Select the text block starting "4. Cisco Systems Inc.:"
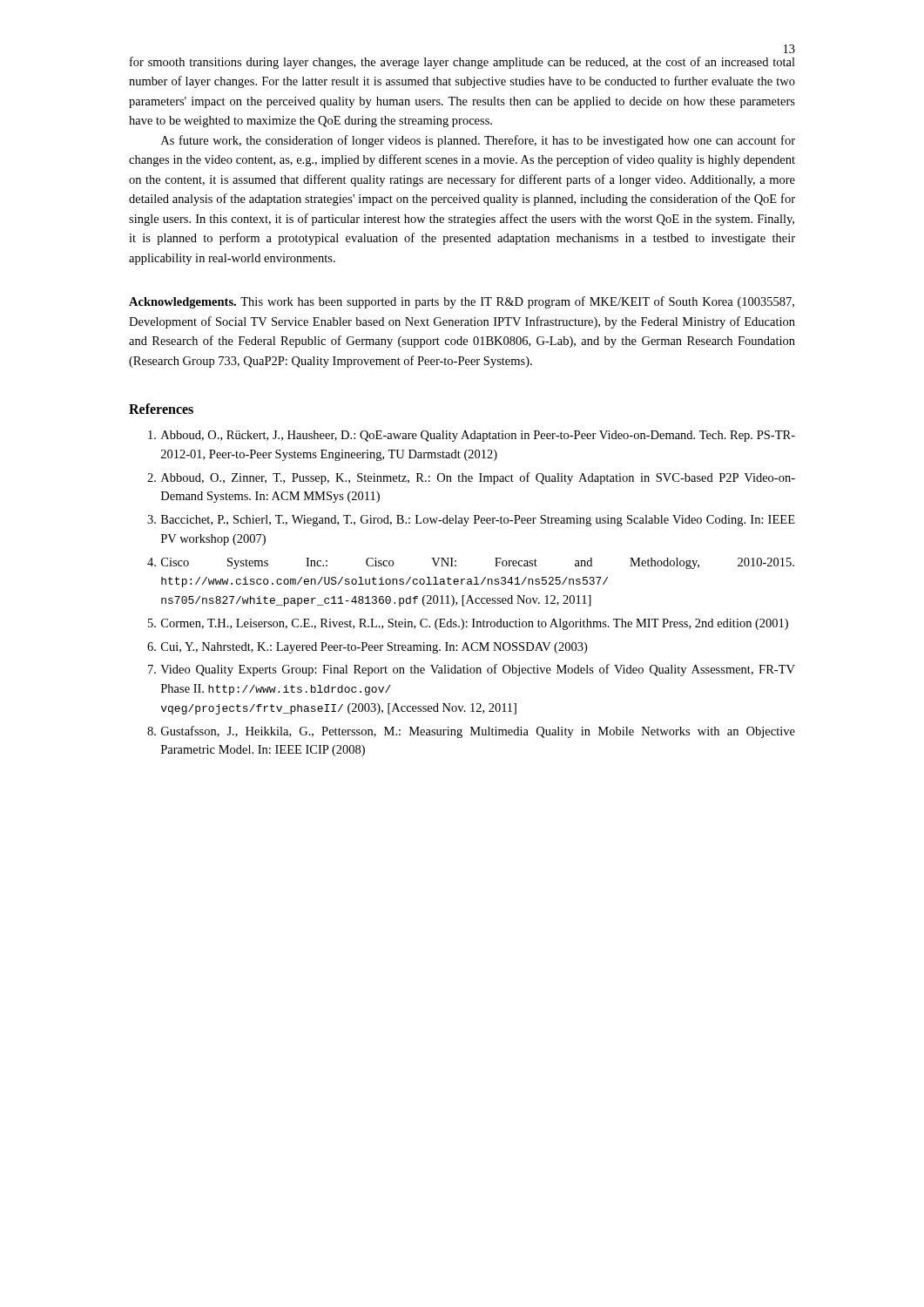This screenshot has width=924, height=1307. pyautogui.click(x=462, y=581)
